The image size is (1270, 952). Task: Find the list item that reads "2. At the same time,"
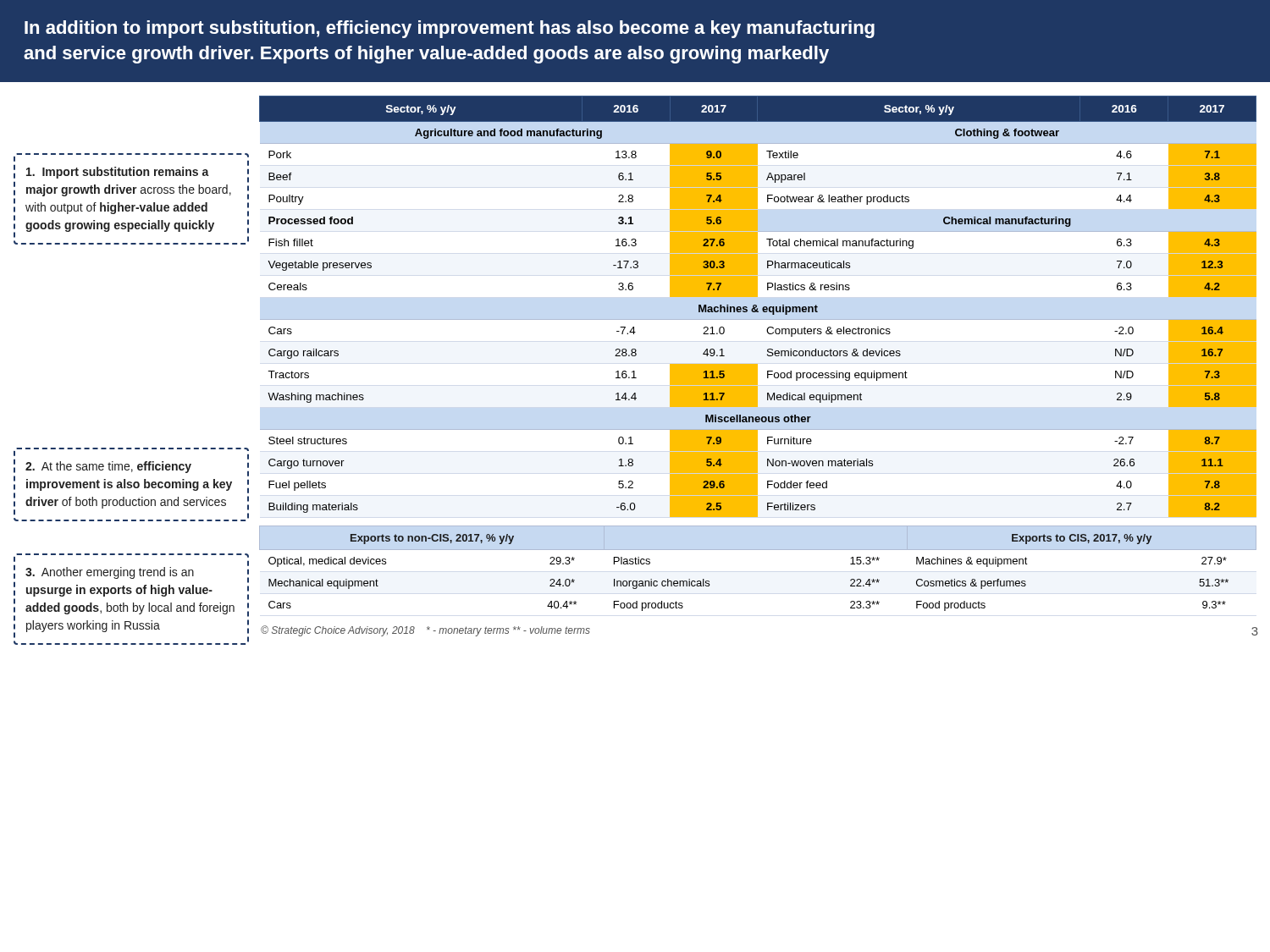(129, 484)
